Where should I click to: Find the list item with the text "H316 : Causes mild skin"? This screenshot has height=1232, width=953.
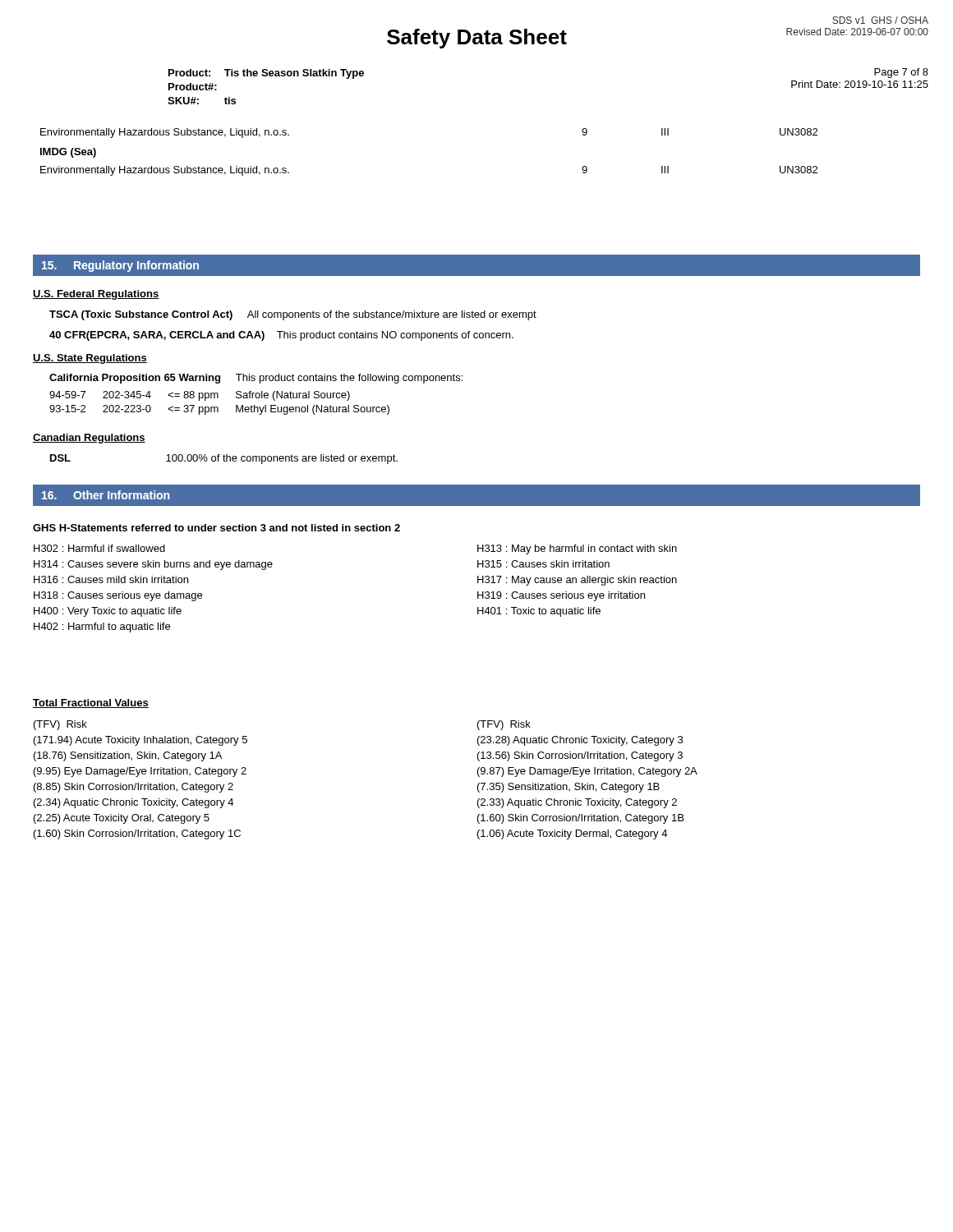pos(111,579)
